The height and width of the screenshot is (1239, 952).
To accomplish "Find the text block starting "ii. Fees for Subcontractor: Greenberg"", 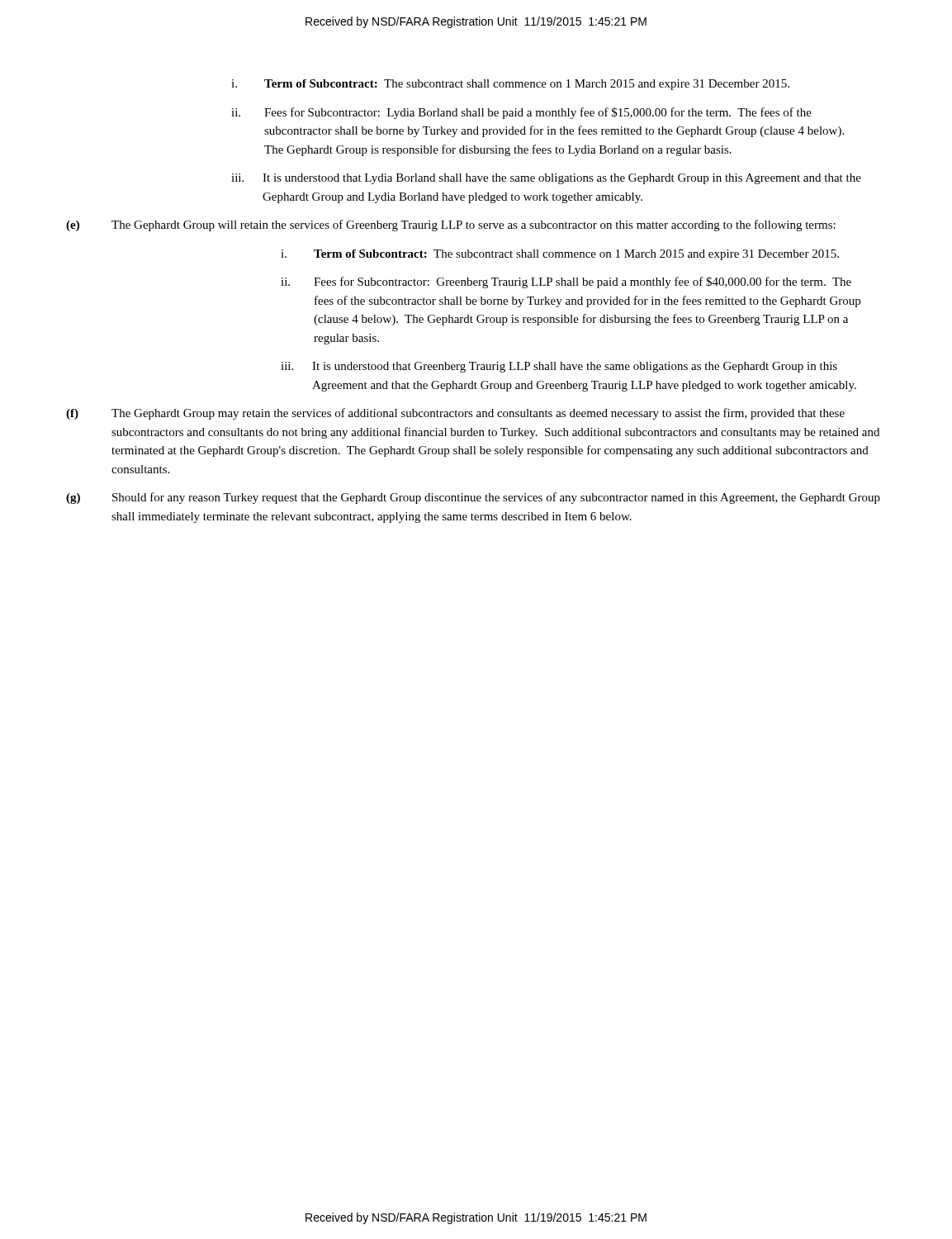I will [x=575, y=310].
